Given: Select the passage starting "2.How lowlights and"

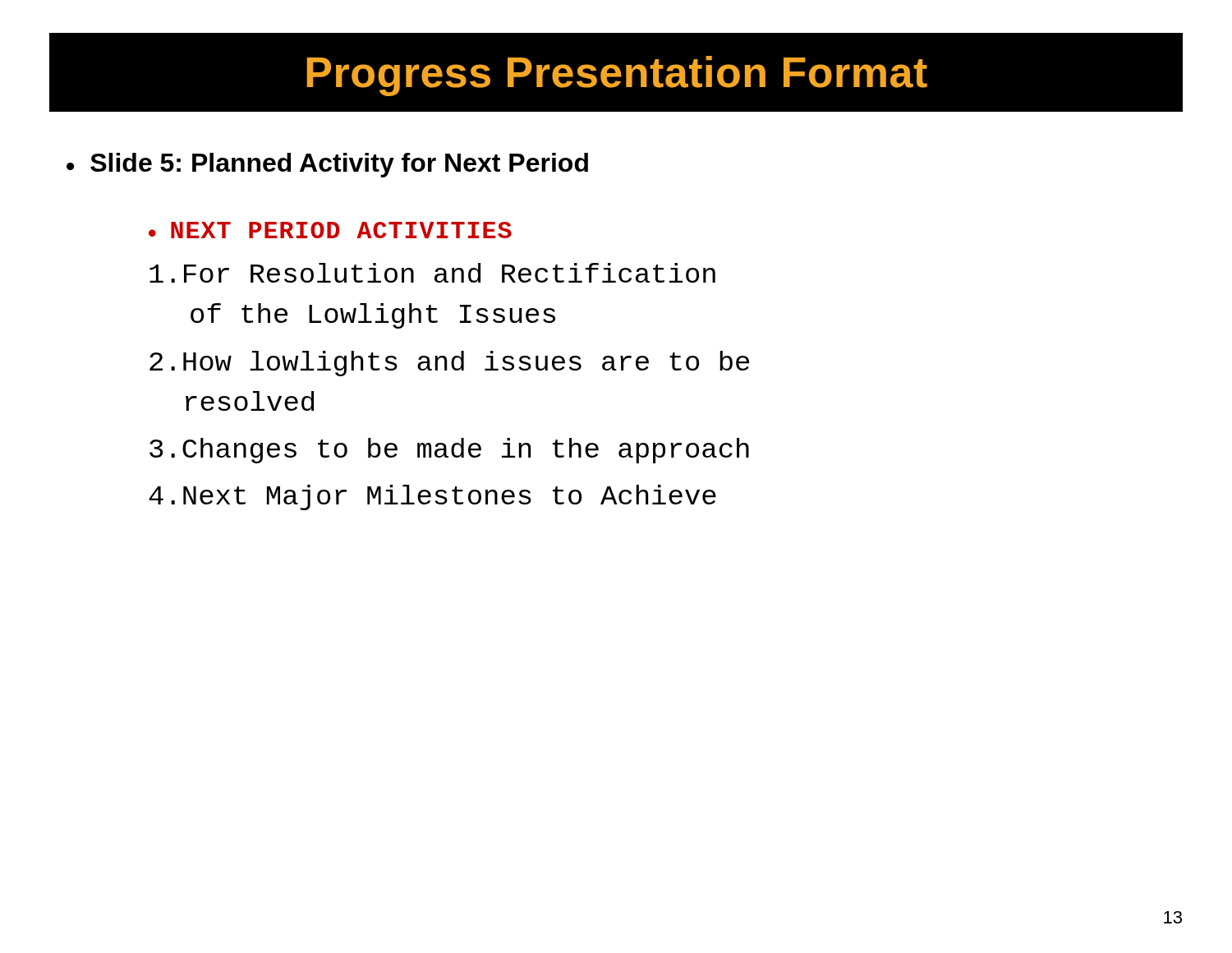Looking at the screenshot, I should point(449,364).
